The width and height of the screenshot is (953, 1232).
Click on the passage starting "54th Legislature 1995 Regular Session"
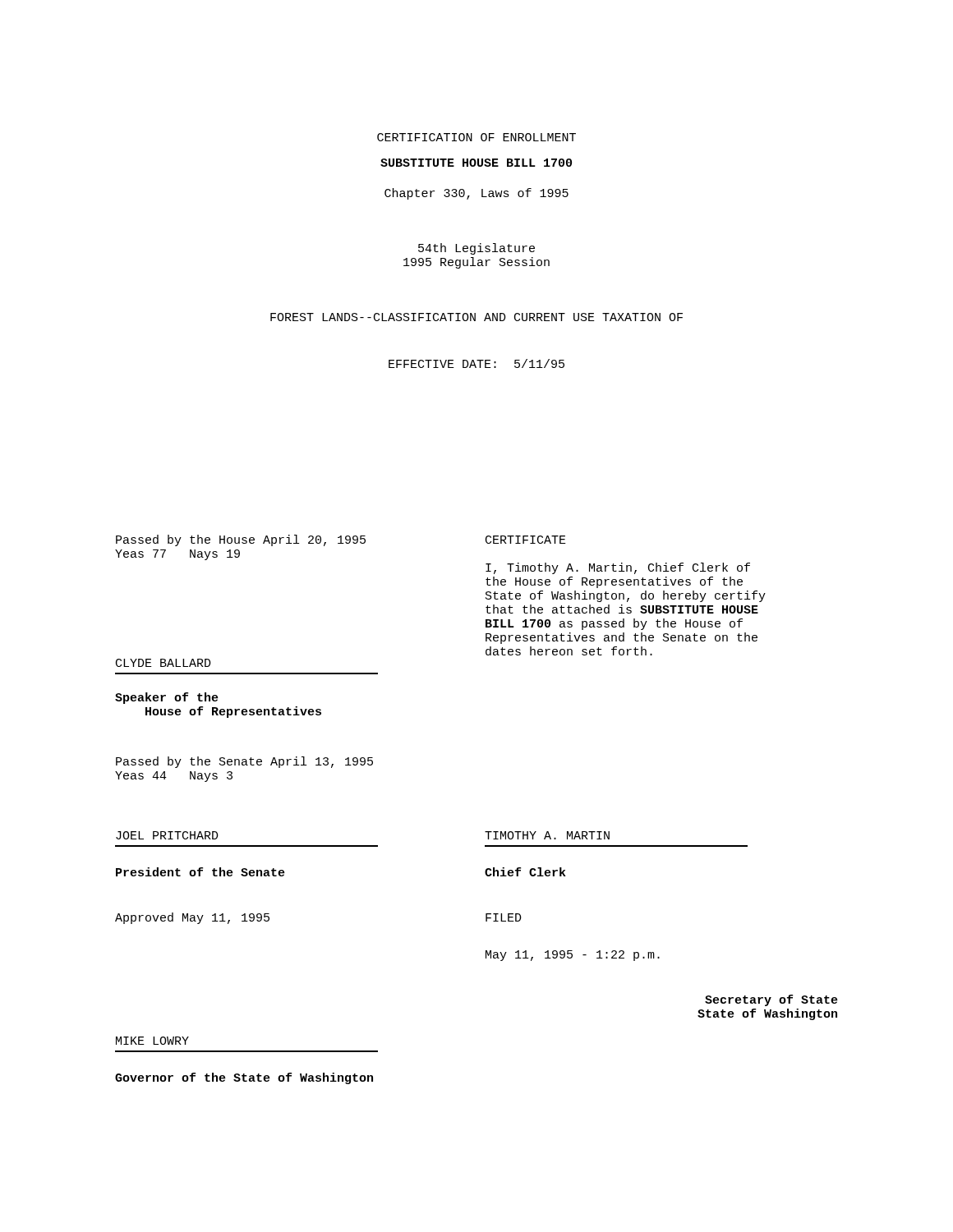(476, 256)
